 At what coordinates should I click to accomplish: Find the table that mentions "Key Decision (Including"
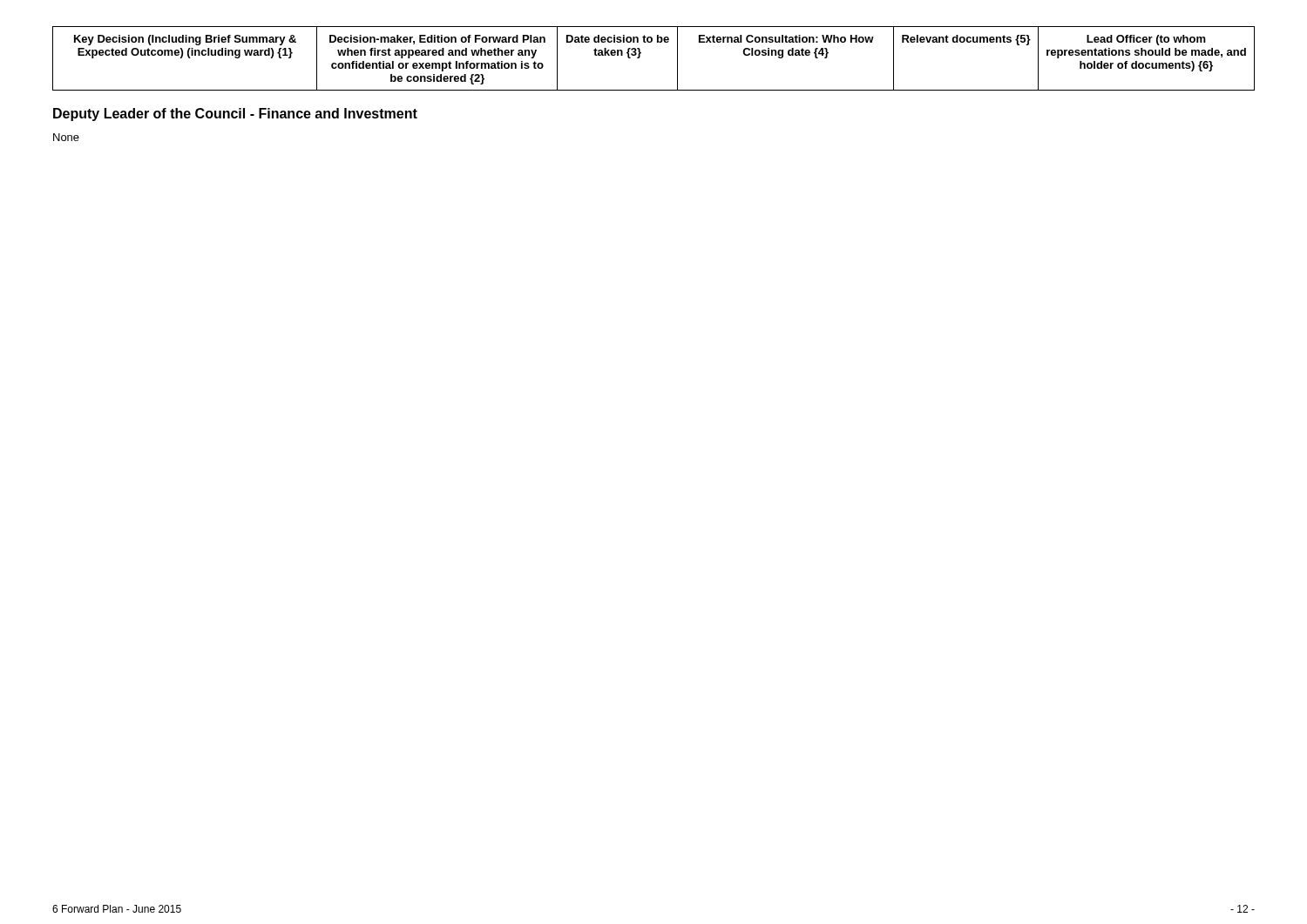pyautogui.click(x=654, y=58)
